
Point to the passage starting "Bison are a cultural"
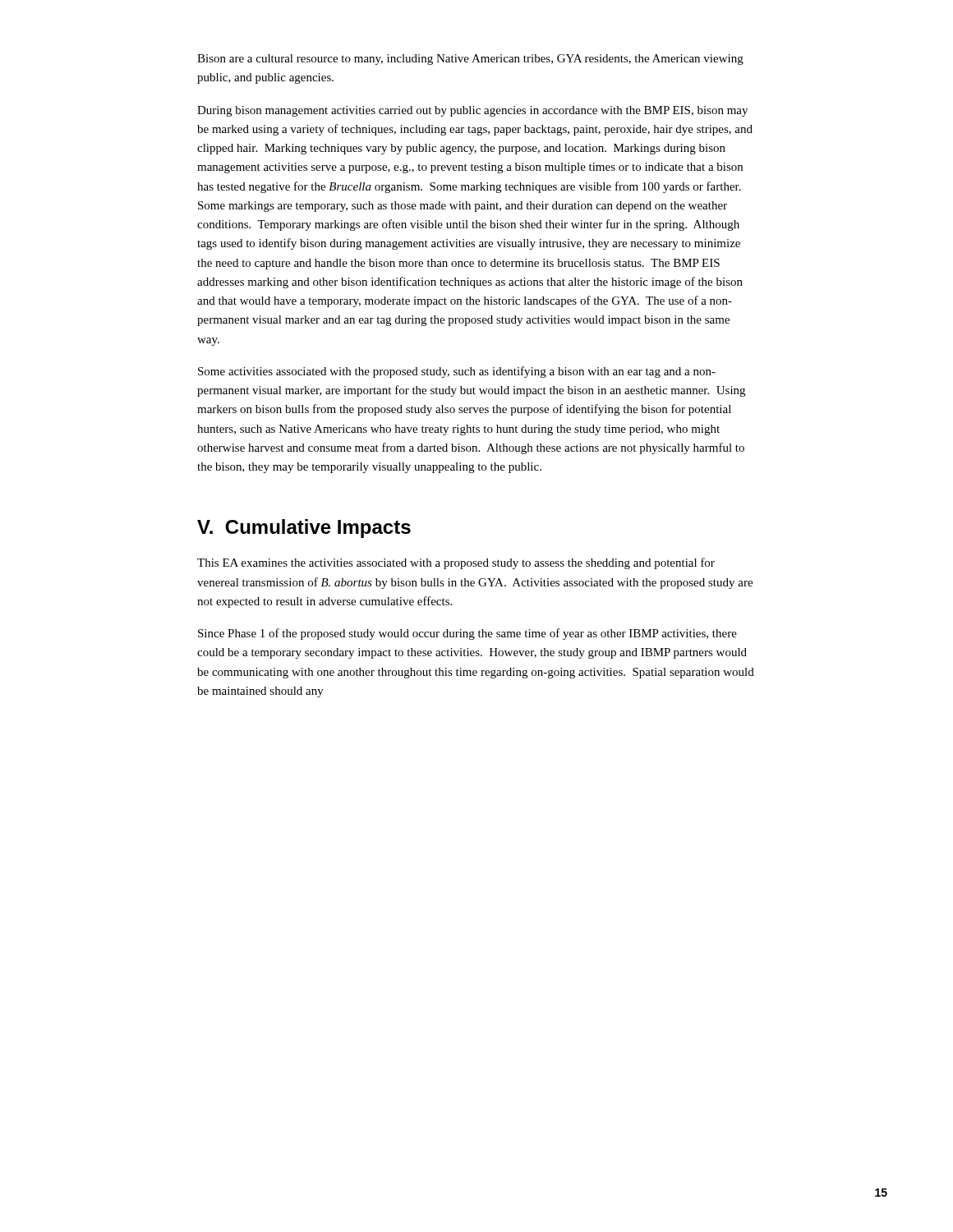(470, 68)
